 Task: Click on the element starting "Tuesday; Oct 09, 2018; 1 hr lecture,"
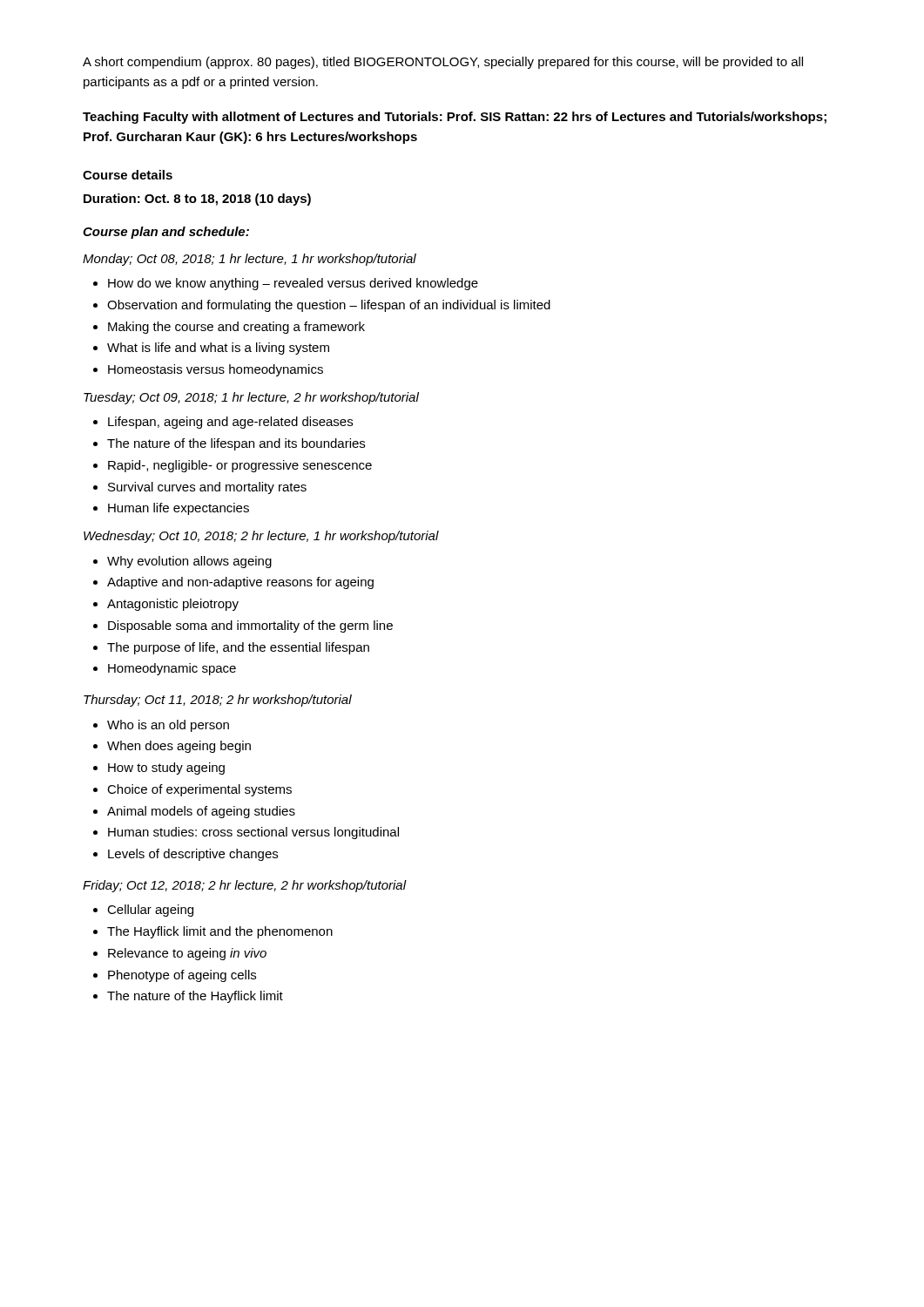pyautogui.click(x=251, y=397)
